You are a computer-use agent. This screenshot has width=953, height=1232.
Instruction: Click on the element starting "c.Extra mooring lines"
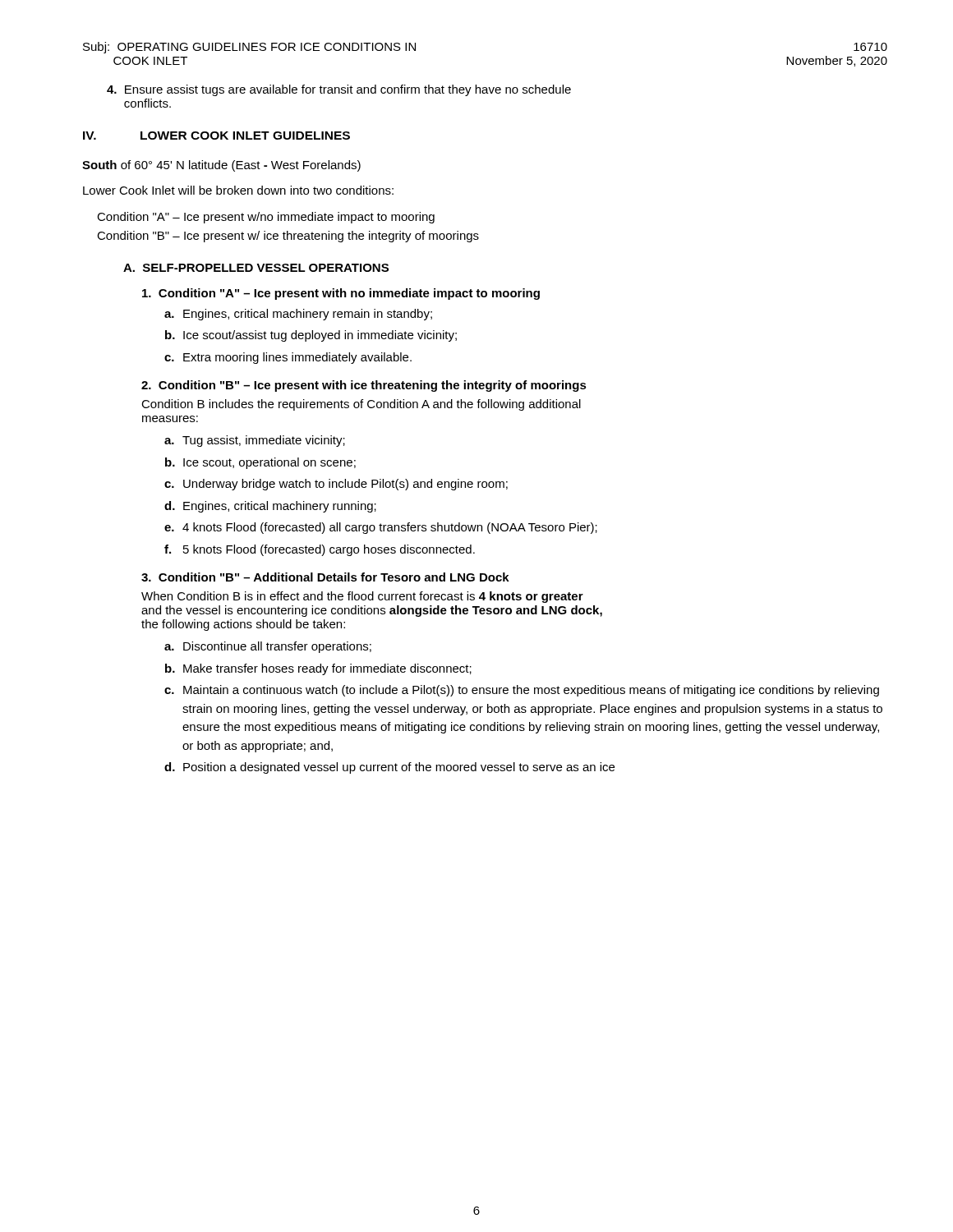pos(288,358)
